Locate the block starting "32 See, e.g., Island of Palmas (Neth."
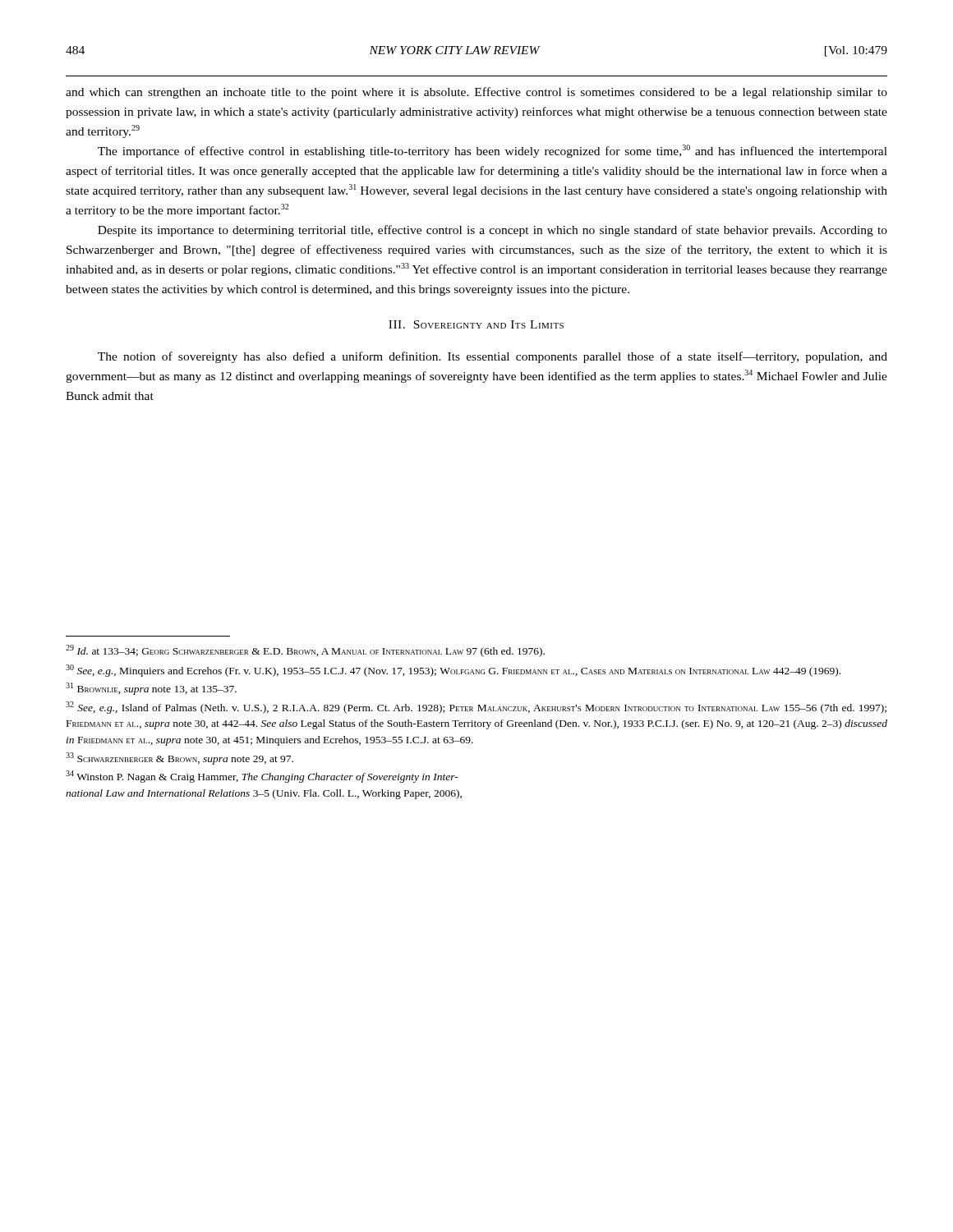The image size is (953, 1232). (x=476, y=723)
